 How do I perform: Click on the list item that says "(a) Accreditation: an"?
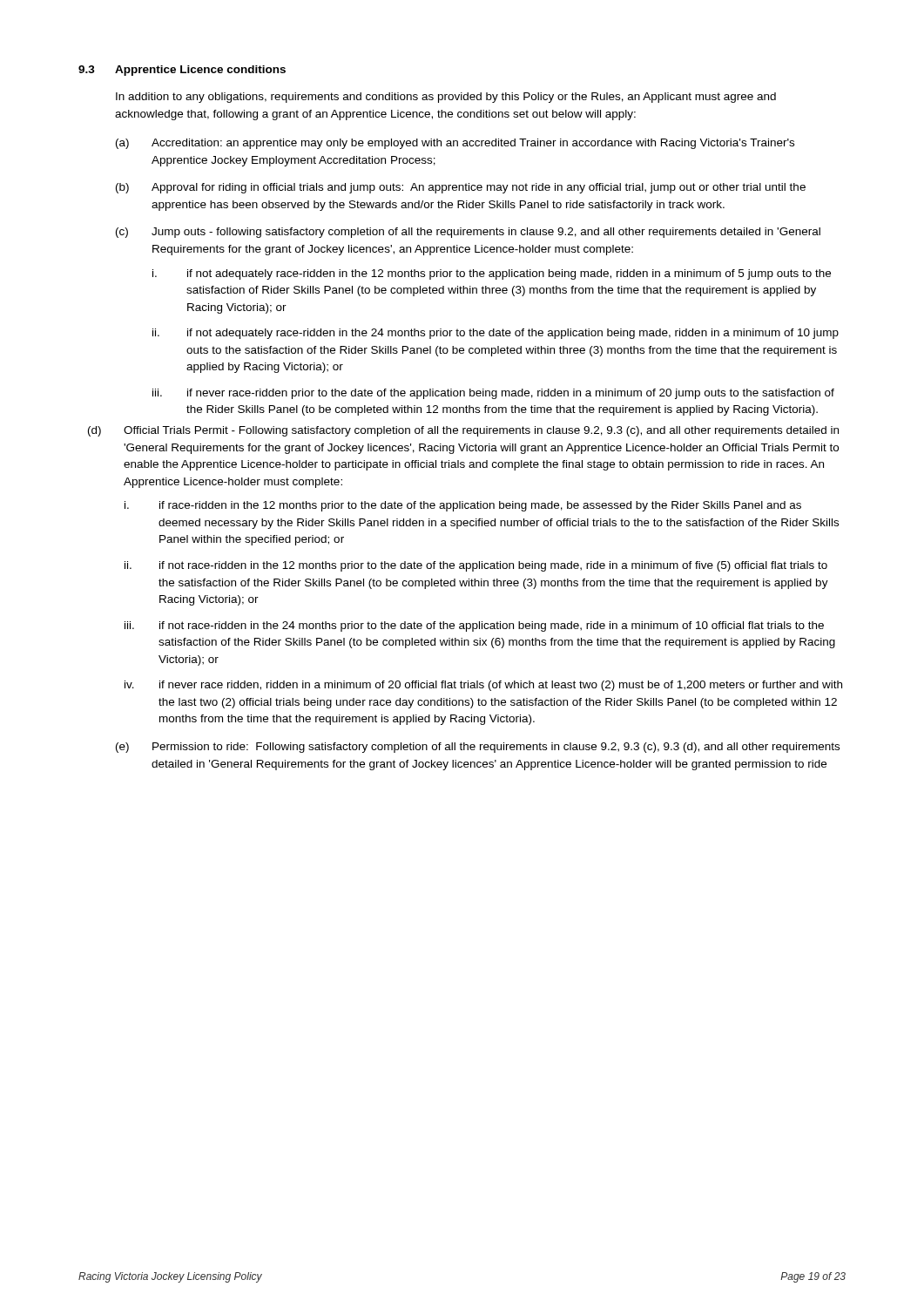(480, 151)
